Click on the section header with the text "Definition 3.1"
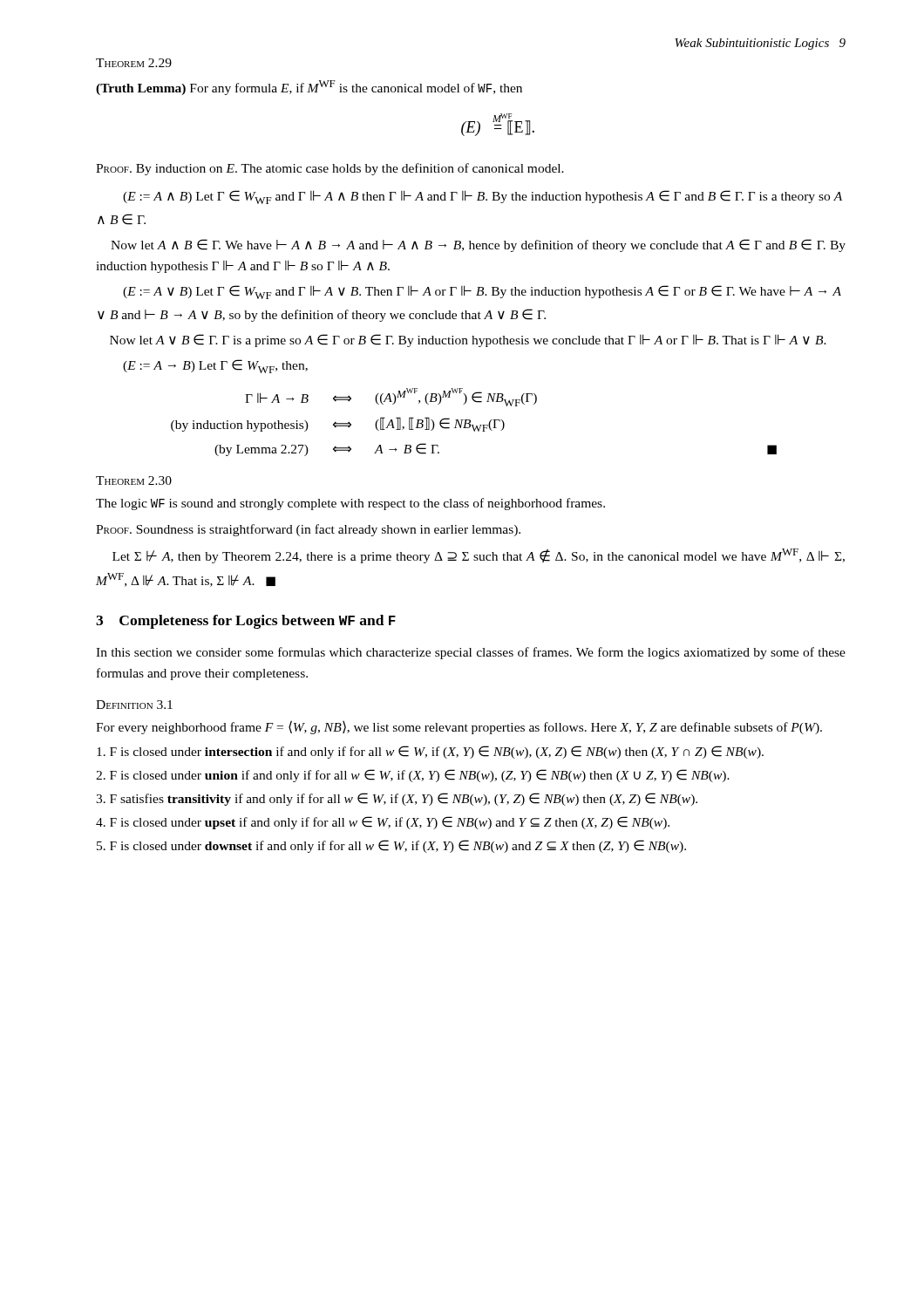 tap(135, 704)
